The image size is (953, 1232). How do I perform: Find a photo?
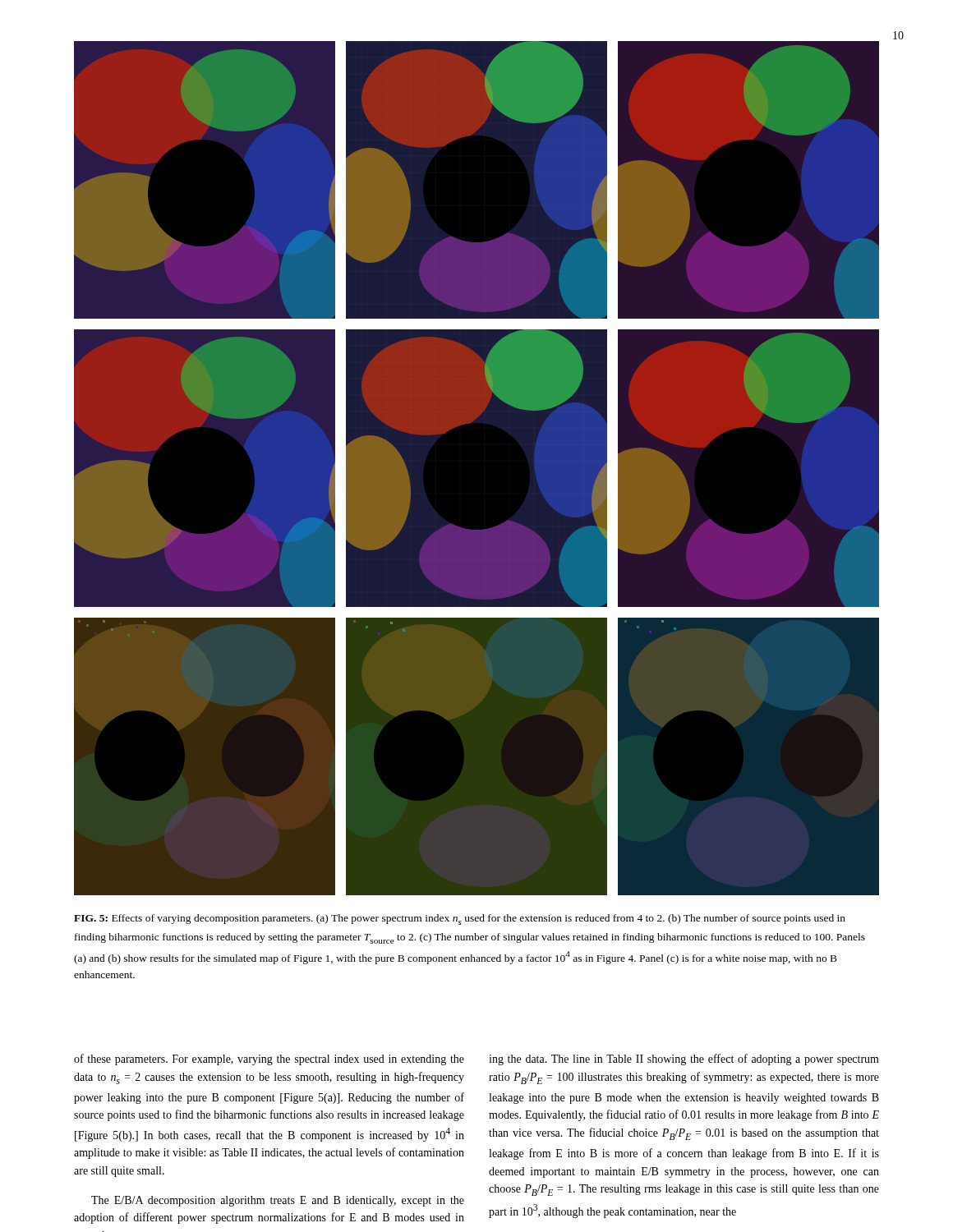pyautogui.click(x=476, y=474)
